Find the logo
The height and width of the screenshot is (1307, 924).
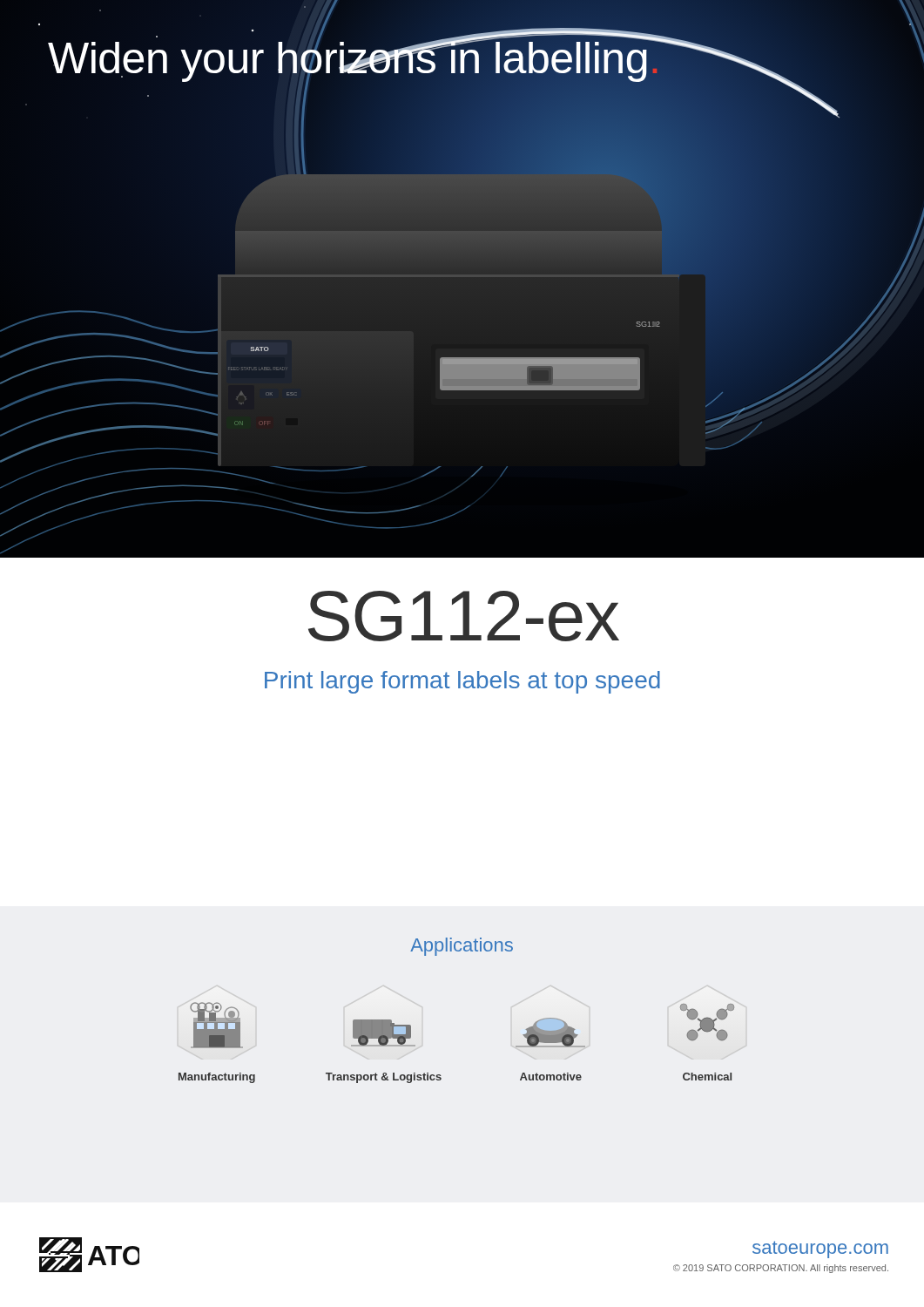(x=87, y=1255)
